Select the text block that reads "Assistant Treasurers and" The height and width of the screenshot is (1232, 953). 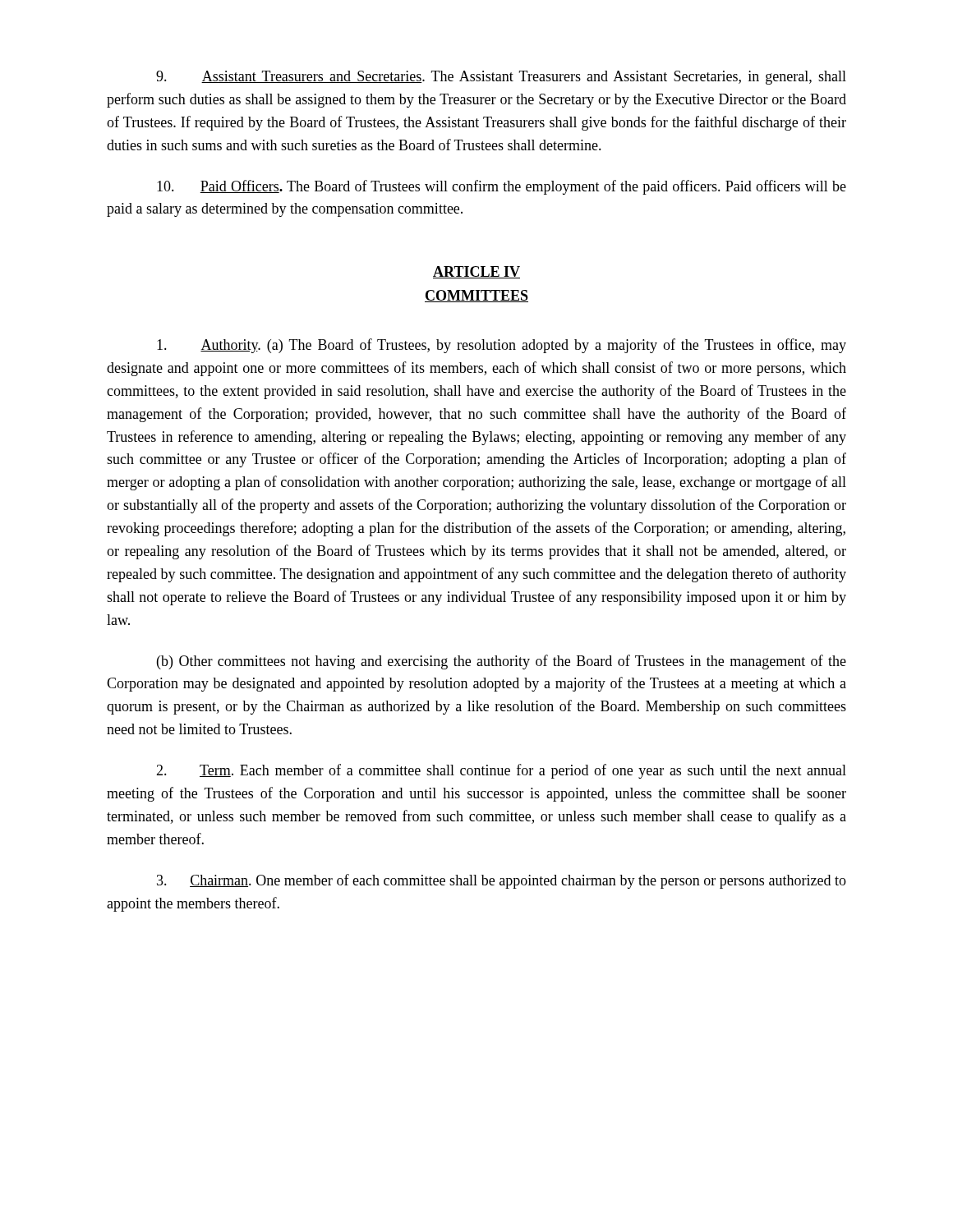[476, 111]
